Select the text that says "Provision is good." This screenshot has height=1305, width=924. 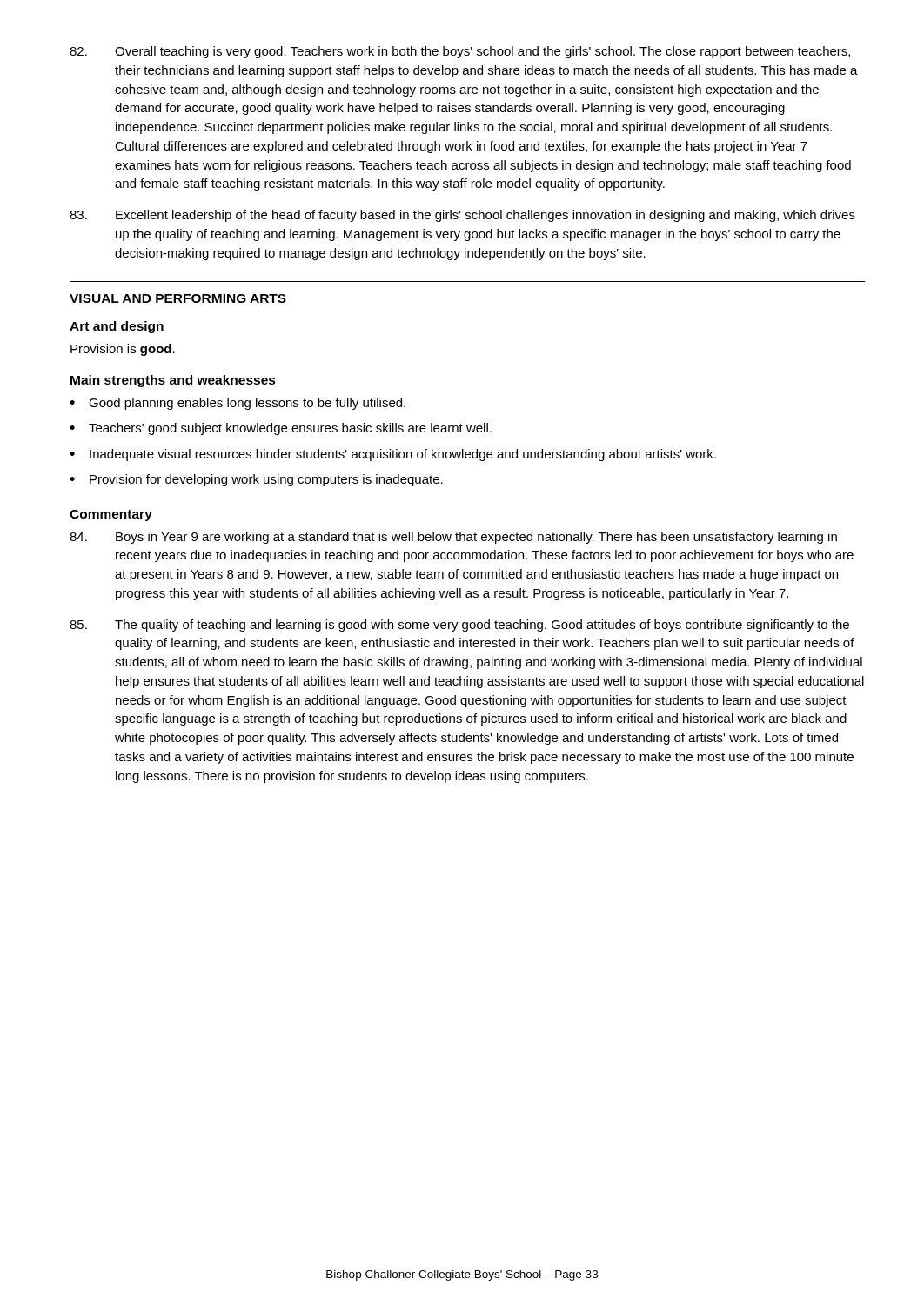pos(123,349)
